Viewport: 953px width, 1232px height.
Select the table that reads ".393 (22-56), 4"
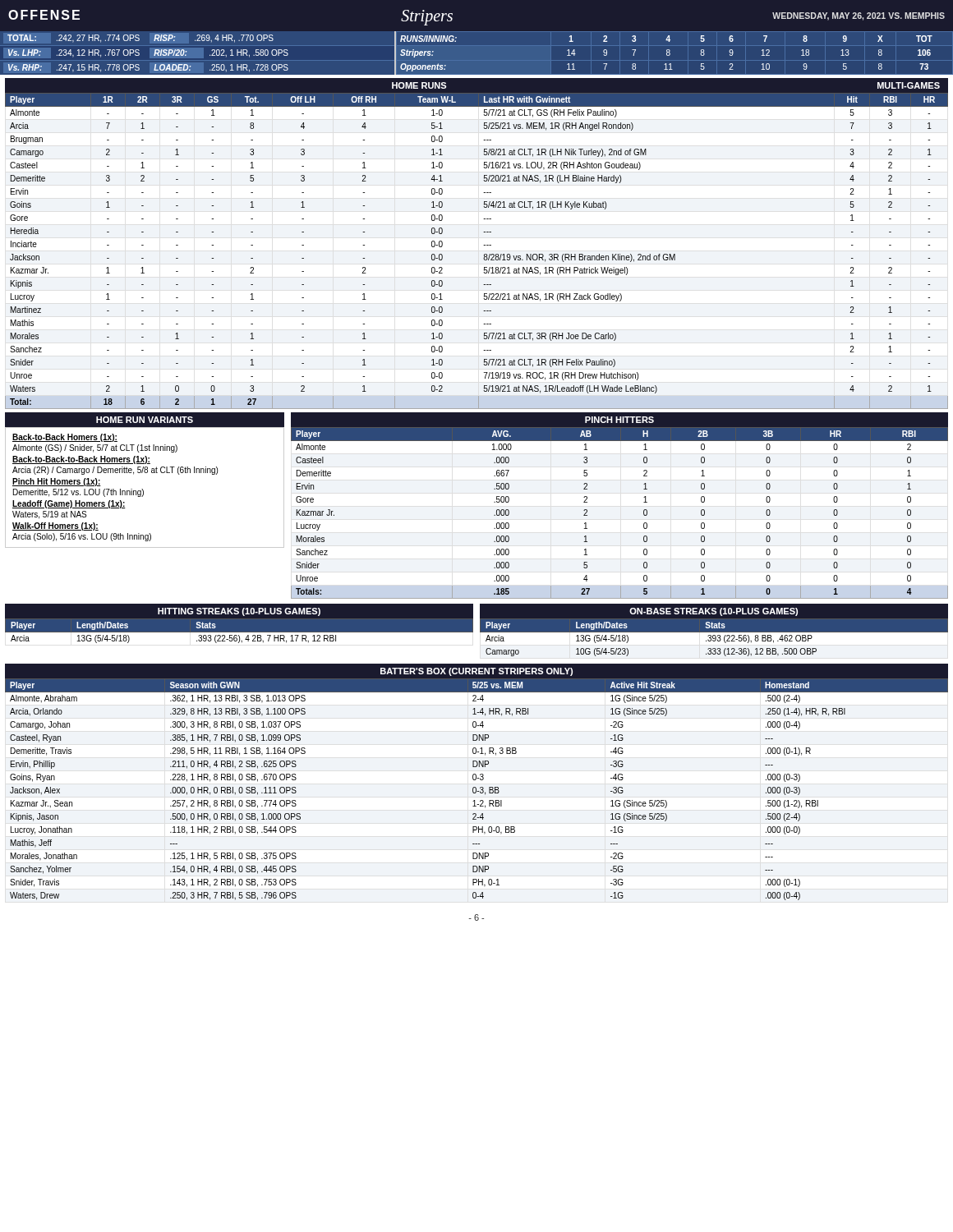tap(239, 632)
